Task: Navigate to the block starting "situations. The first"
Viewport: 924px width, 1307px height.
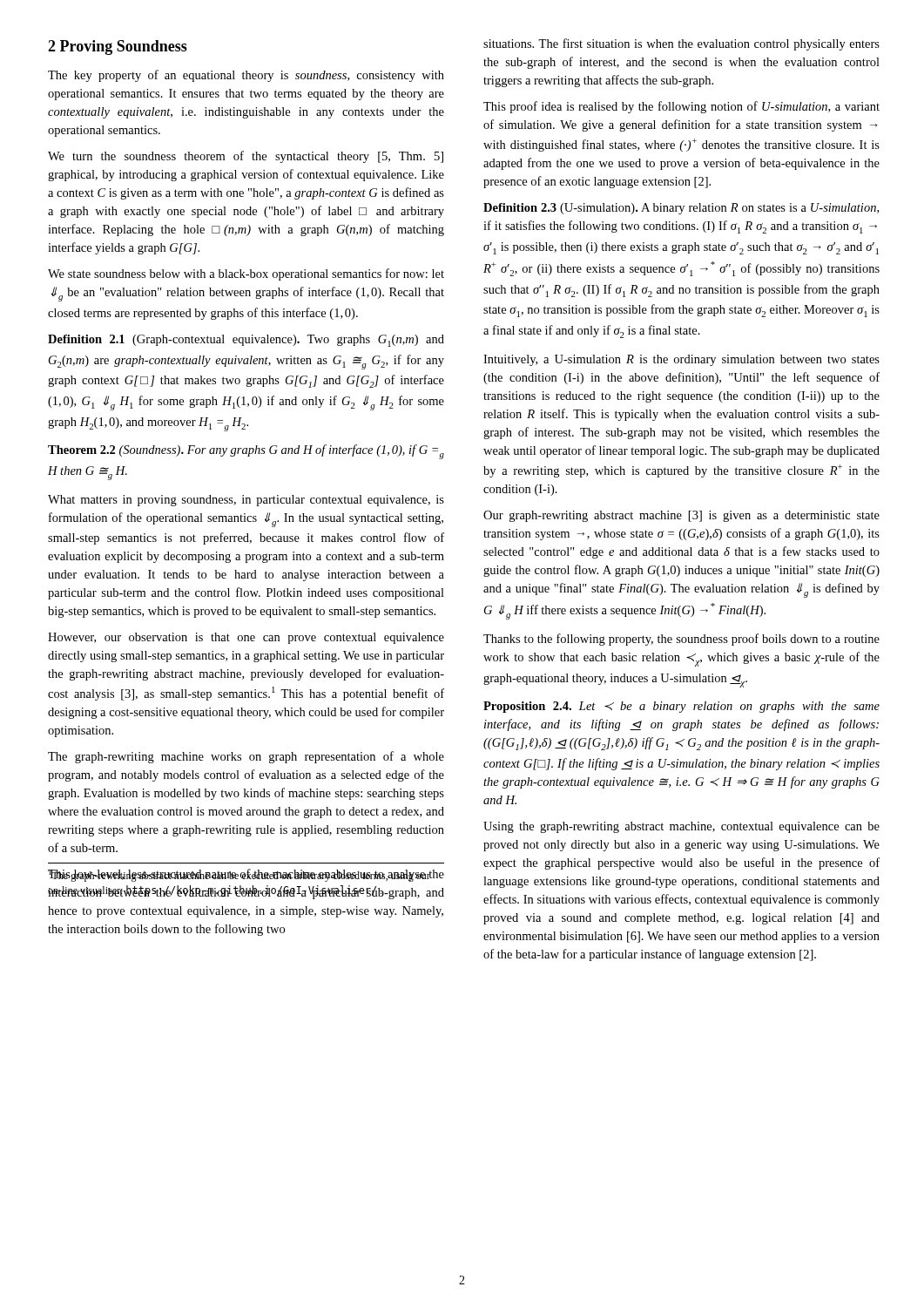Action: click(681, 113)
